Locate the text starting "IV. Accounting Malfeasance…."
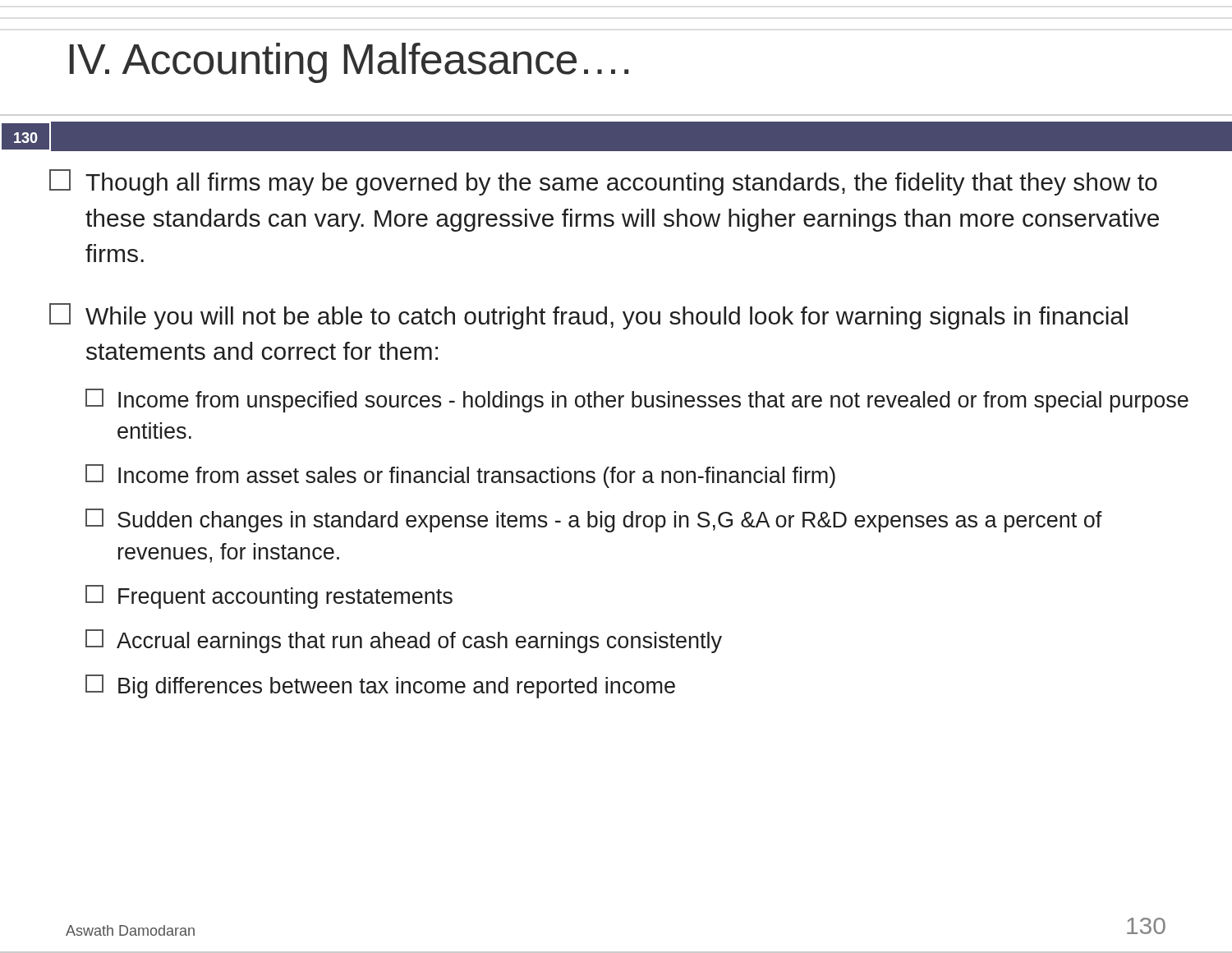The image size is (1232, 953). [x=349, y=59]
